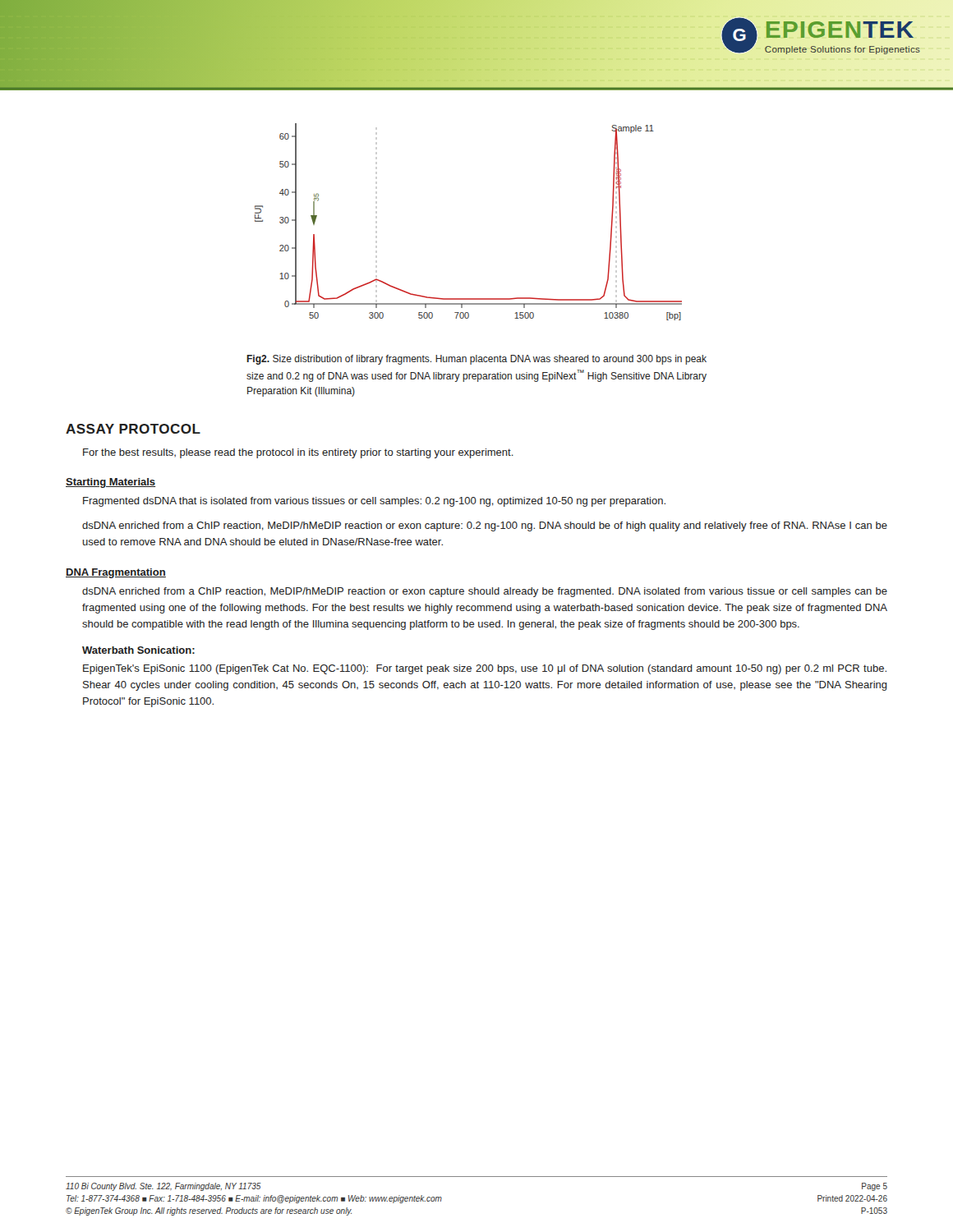The height and width of the screenshot is (1232, 953).
Task: Select the passage starting "Starting Materials"
Action: (x=111, y=482)
